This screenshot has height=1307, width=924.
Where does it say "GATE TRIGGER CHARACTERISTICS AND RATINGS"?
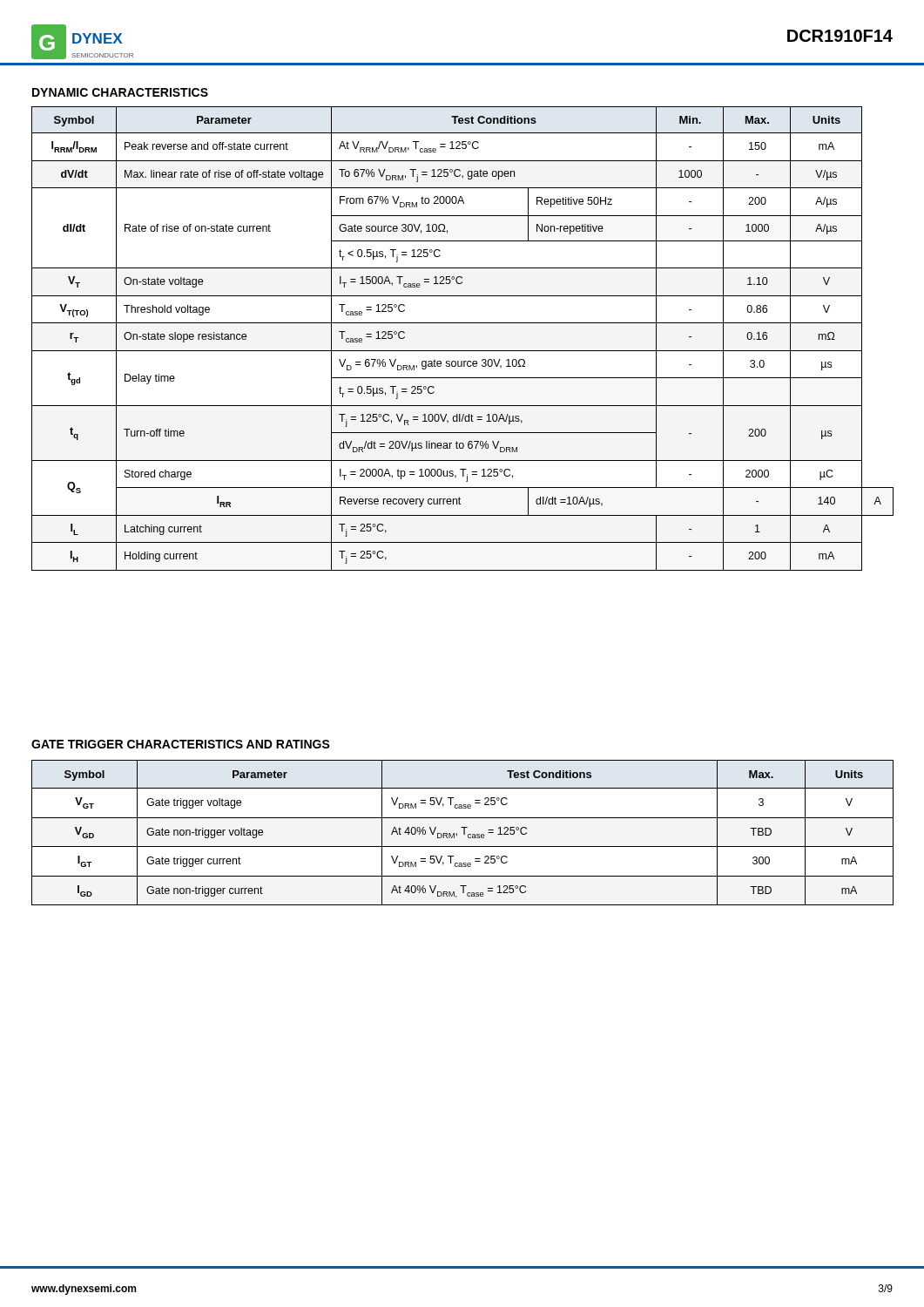tap(181, 744)
